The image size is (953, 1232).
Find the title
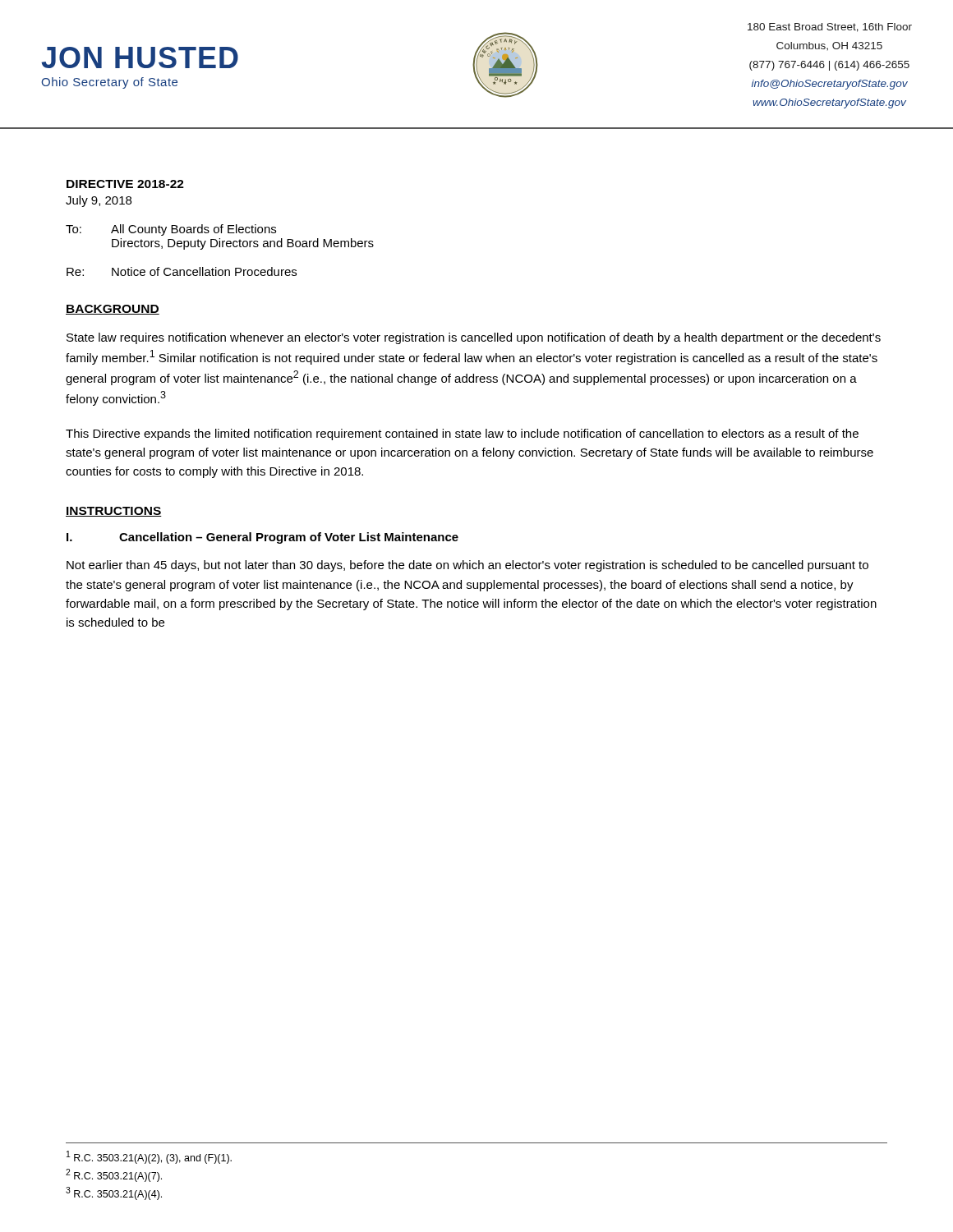(x=125, y=183)
